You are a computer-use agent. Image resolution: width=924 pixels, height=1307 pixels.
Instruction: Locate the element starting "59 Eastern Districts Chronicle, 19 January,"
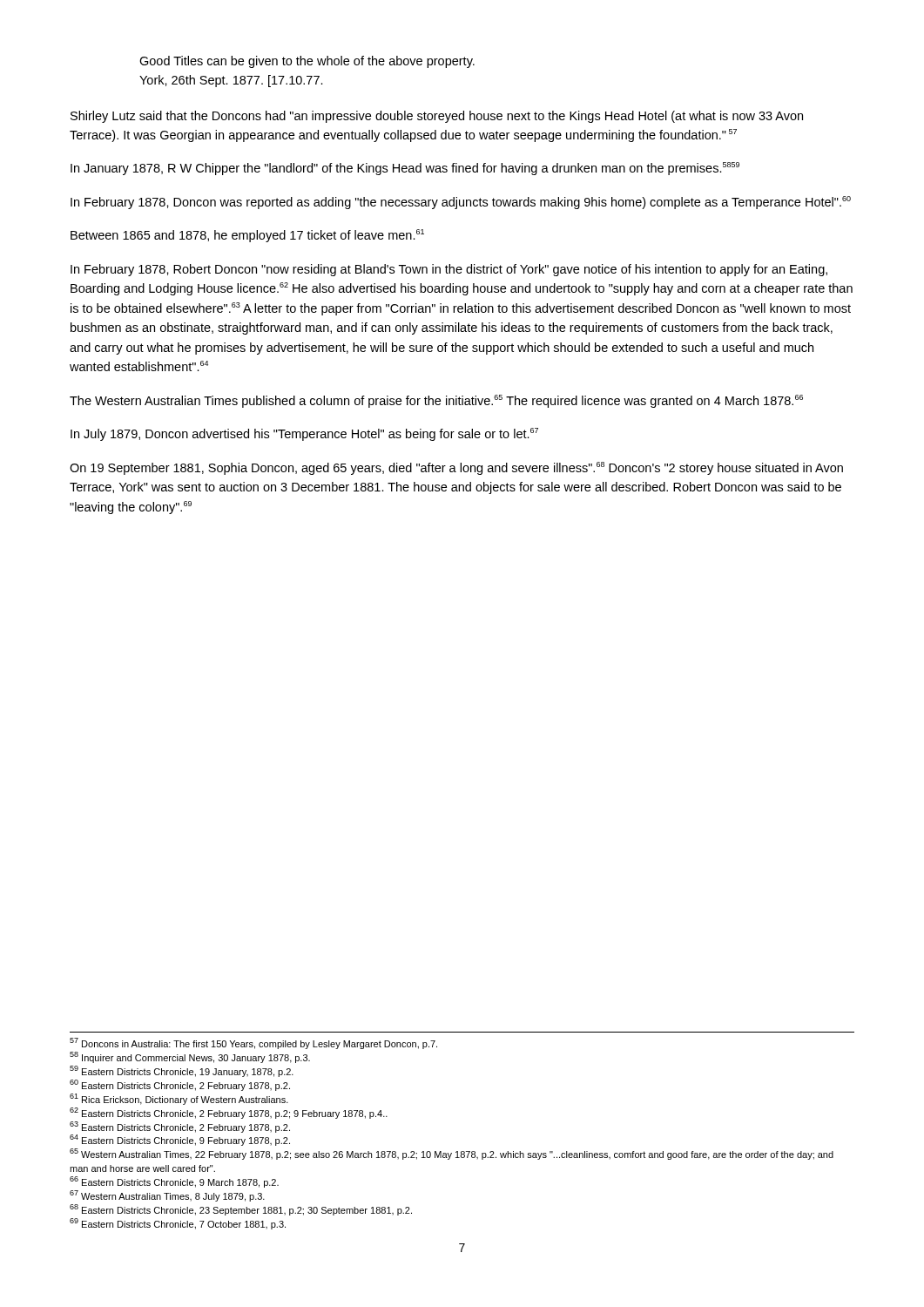coord(182,1071)
